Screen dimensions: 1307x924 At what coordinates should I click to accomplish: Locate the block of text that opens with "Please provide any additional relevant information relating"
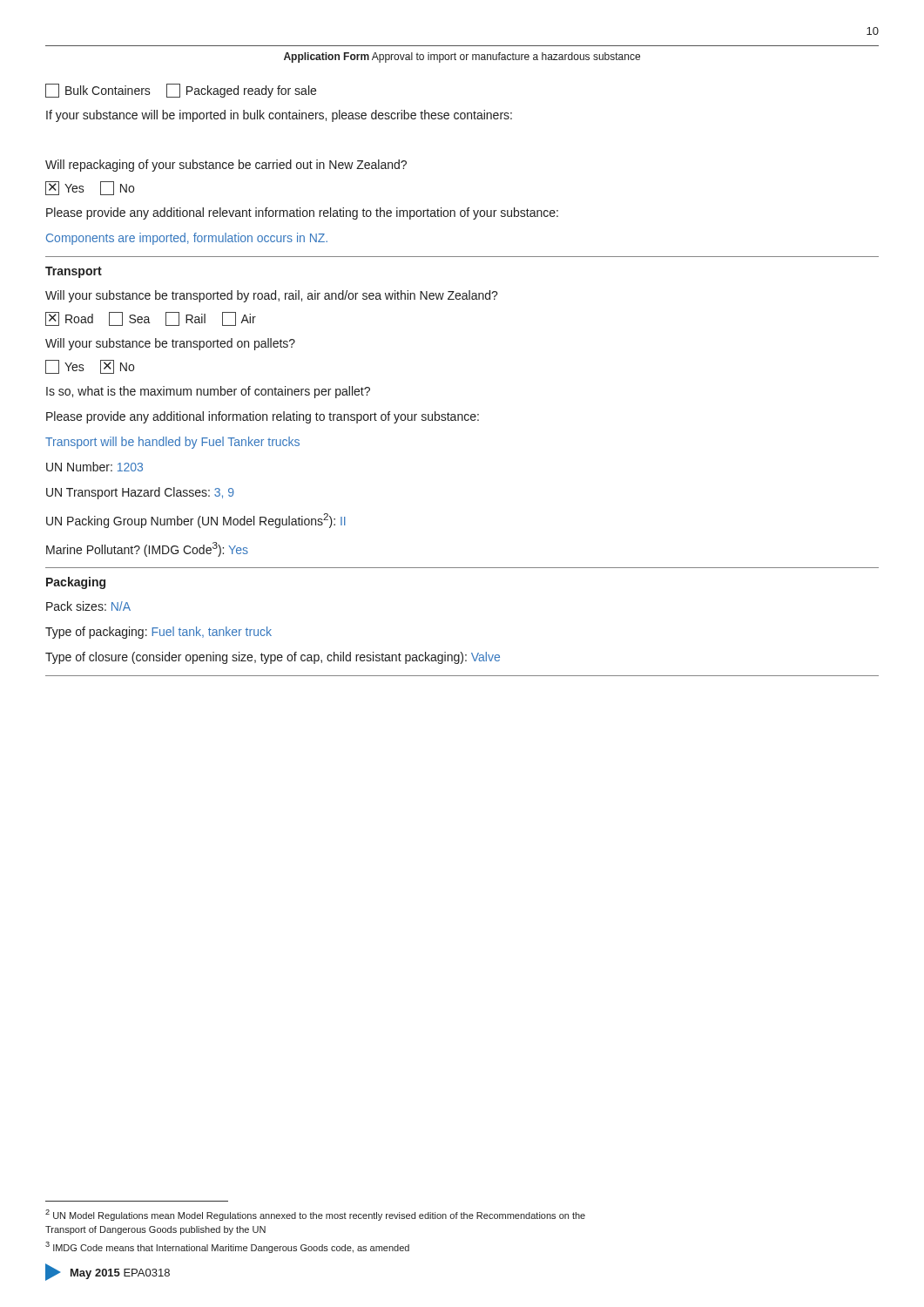[302, 213]
